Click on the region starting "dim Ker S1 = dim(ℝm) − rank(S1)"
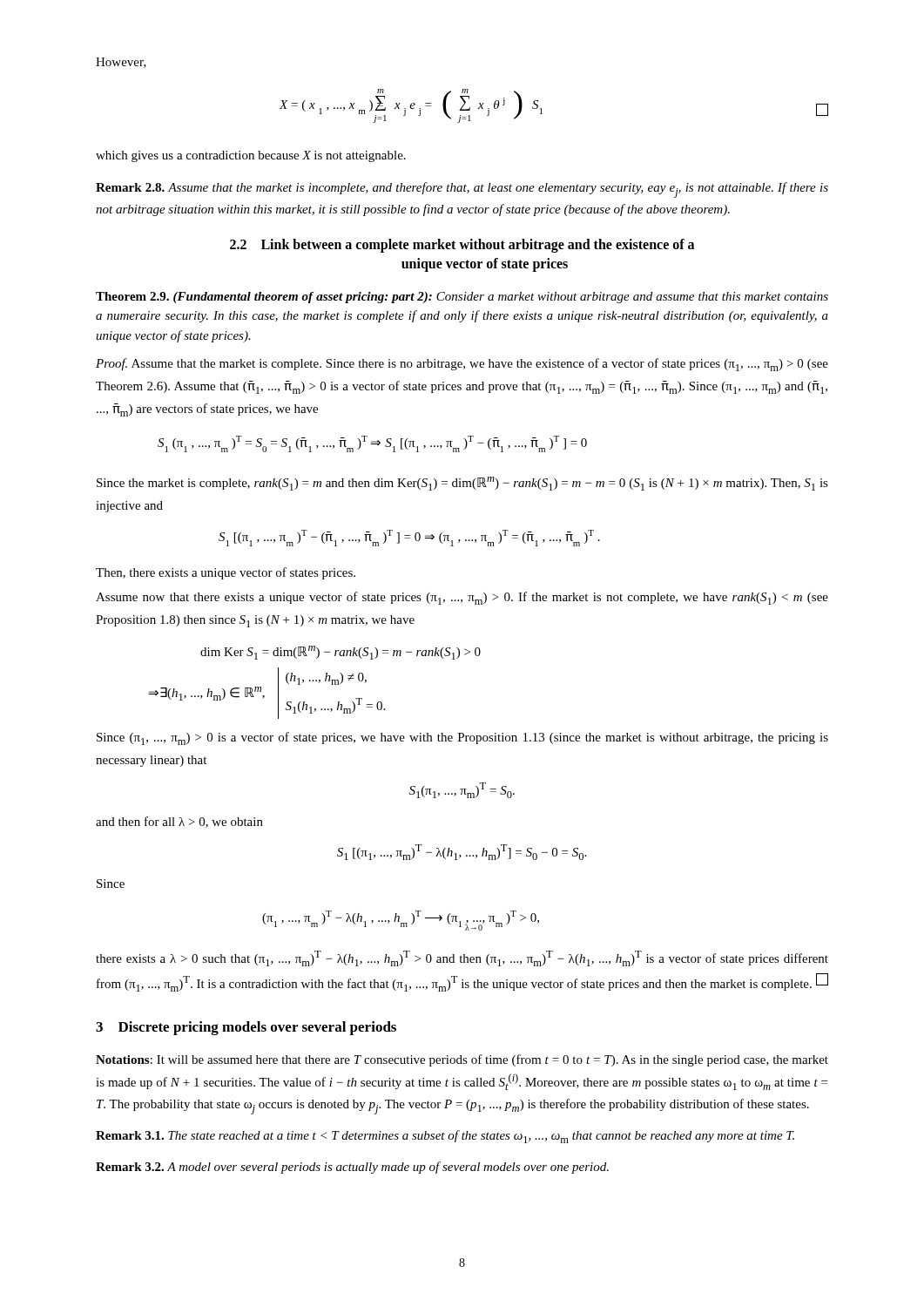The width and height of the screenshot is (924, 1307). coord(341,651)
